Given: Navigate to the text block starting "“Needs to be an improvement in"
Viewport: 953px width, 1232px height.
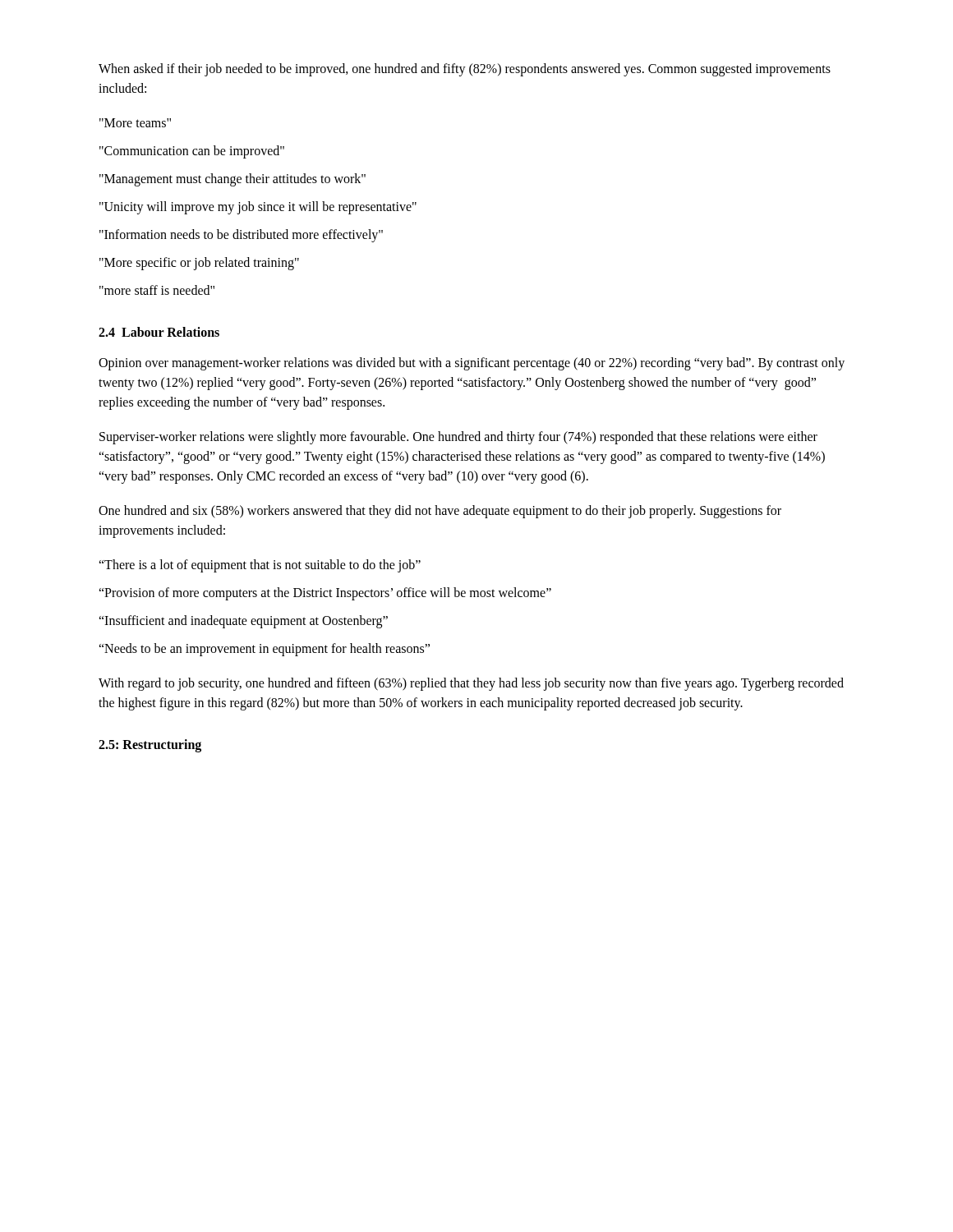Looking at the screenshot, I should point(264,648).
